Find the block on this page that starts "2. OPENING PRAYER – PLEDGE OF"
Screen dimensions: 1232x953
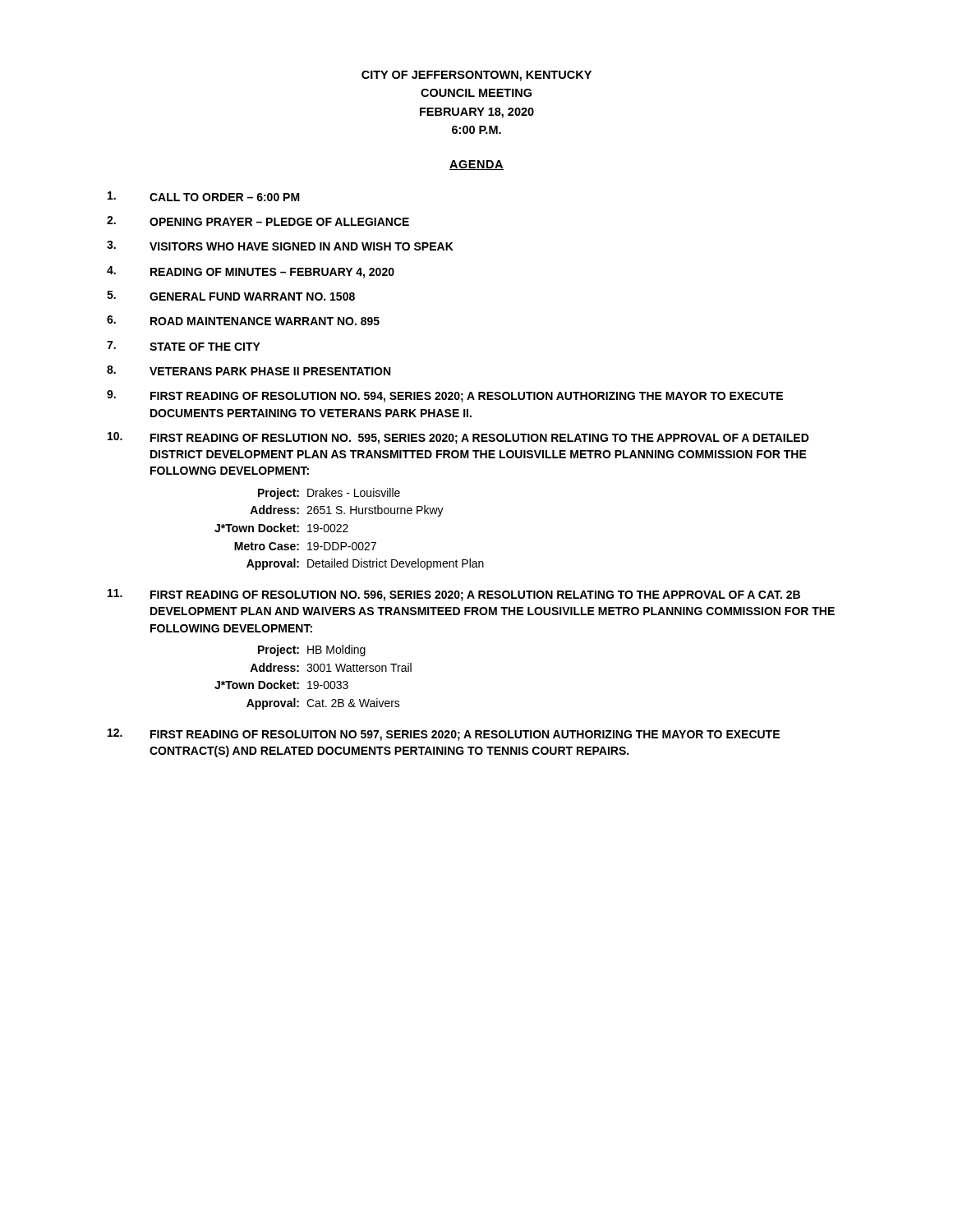(258, 221)
